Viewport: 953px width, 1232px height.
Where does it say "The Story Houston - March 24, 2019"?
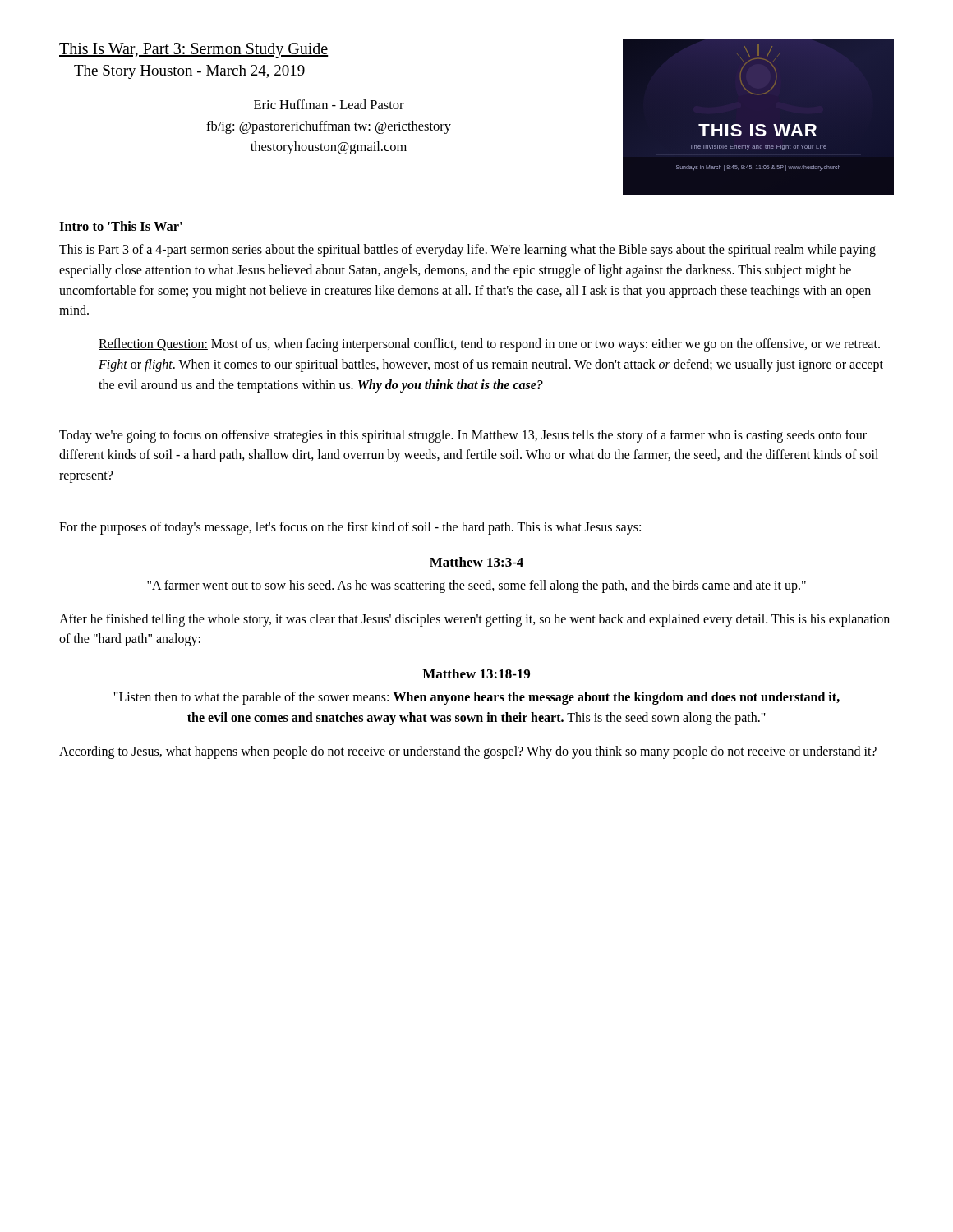click(190, 70)
